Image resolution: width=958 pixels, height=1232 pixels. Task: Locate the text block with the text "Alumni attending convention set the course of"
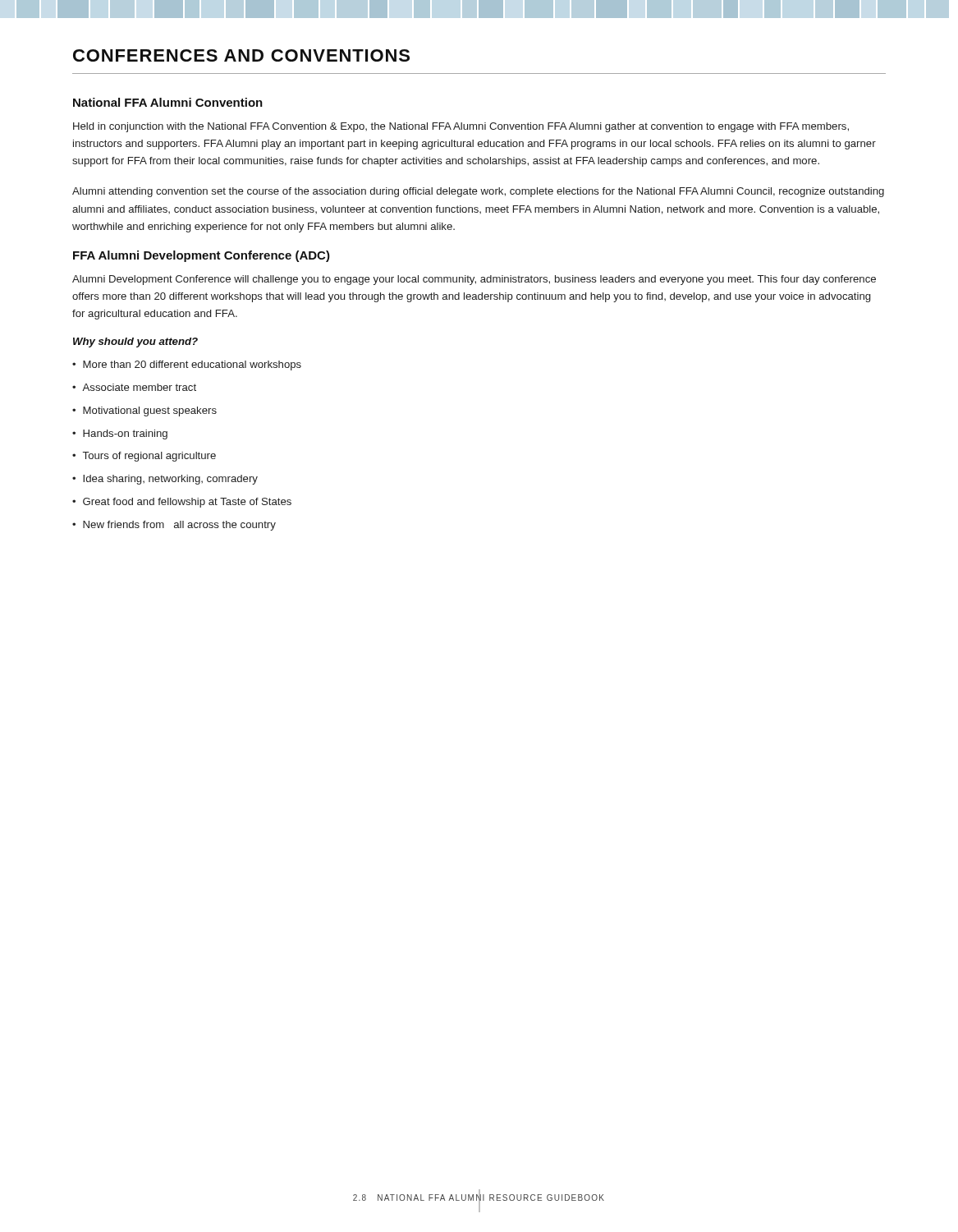click(479, 209)
